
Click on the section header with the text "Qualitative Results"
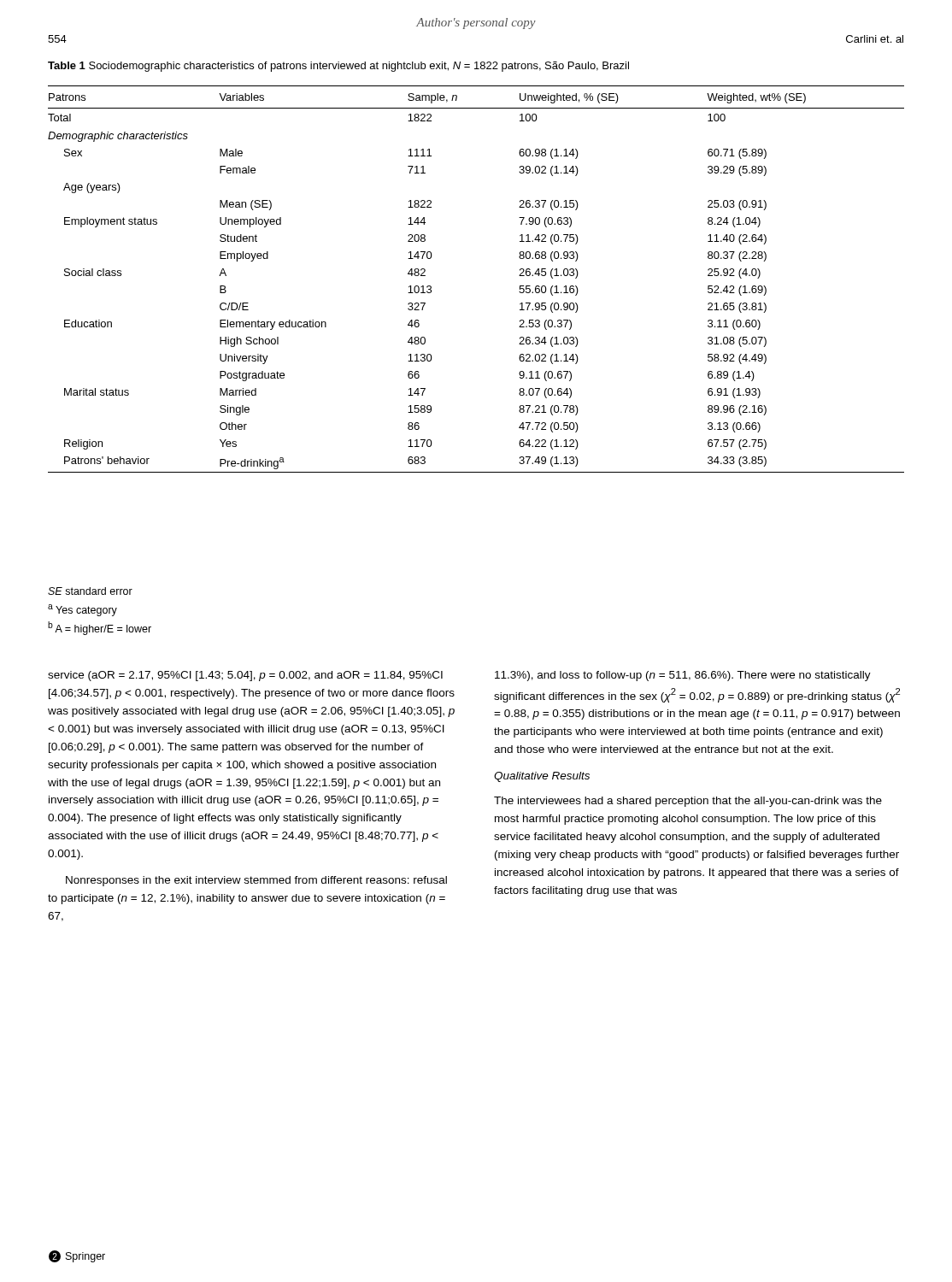tap(542, 777)
